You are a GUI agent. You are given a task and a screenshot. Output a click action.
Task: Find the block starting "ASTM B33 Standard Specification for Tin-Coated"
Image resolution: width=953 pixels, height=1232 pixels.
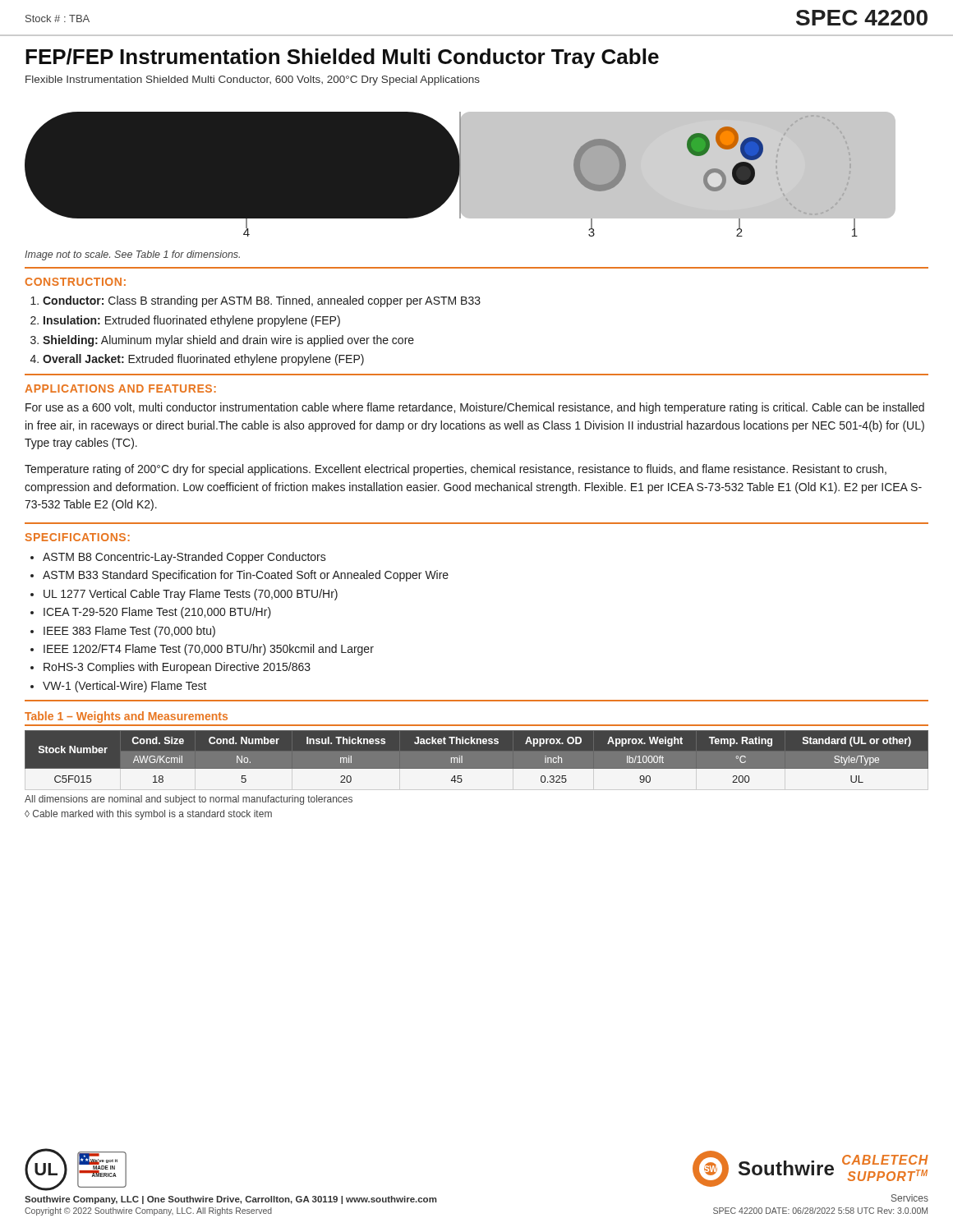(x=246, y=575)
